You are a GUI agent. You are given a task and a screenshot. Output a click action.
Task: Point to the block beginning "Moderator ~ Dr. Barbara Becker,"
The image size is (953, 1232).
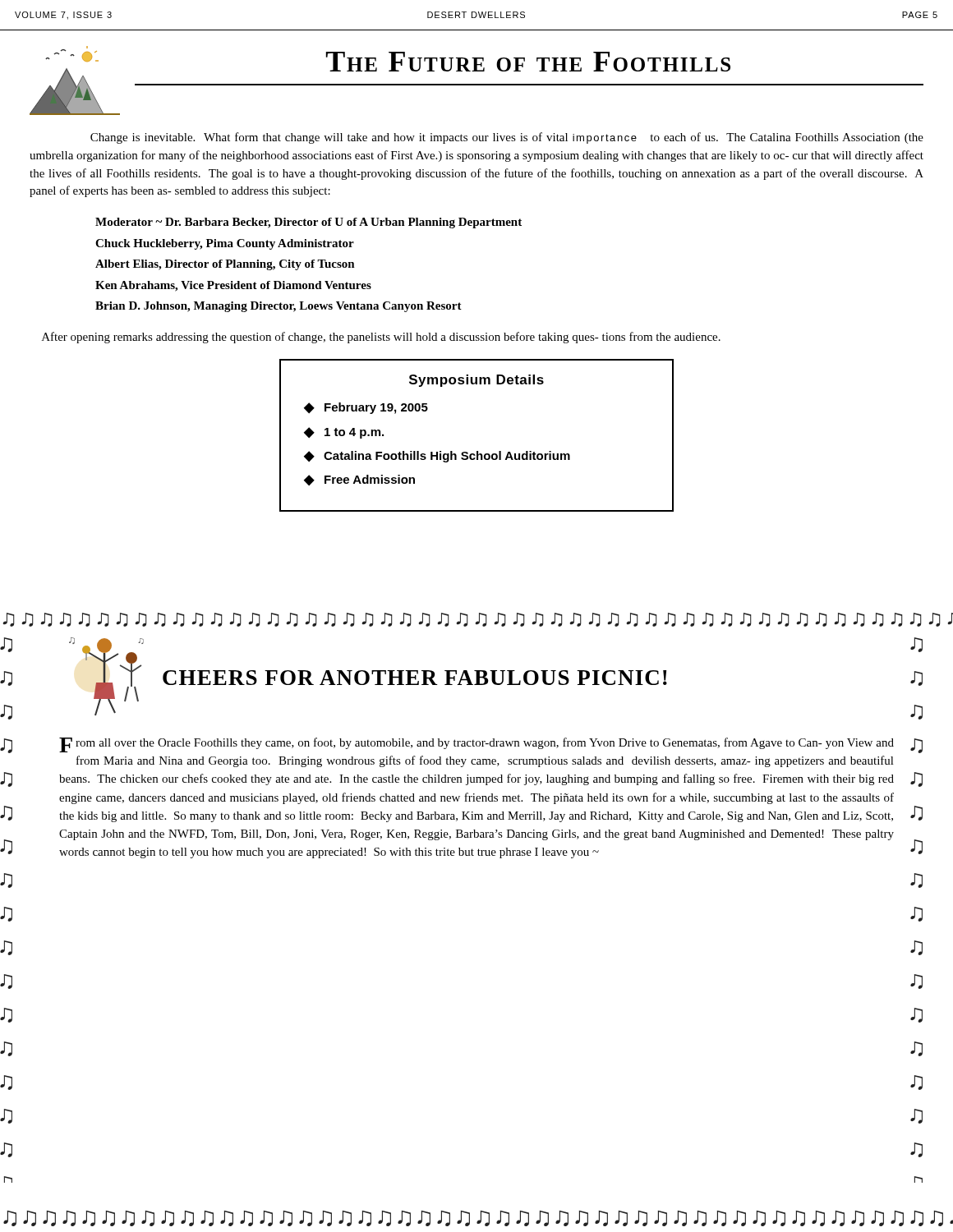pyautogui.click(x=309, y=222)
